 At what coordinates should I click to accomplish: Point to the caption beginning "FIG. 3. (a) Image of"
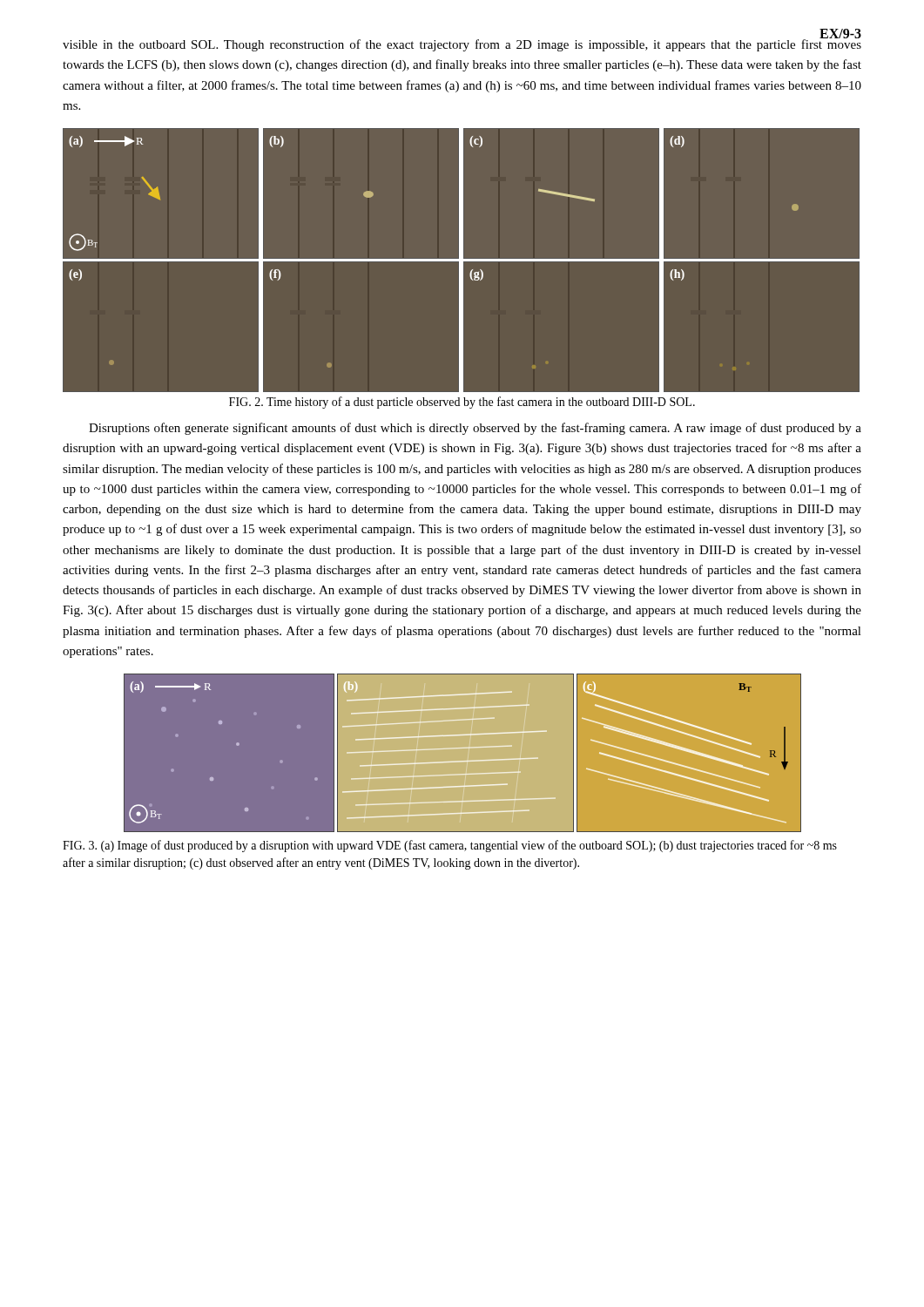click(x=450, y=854)
